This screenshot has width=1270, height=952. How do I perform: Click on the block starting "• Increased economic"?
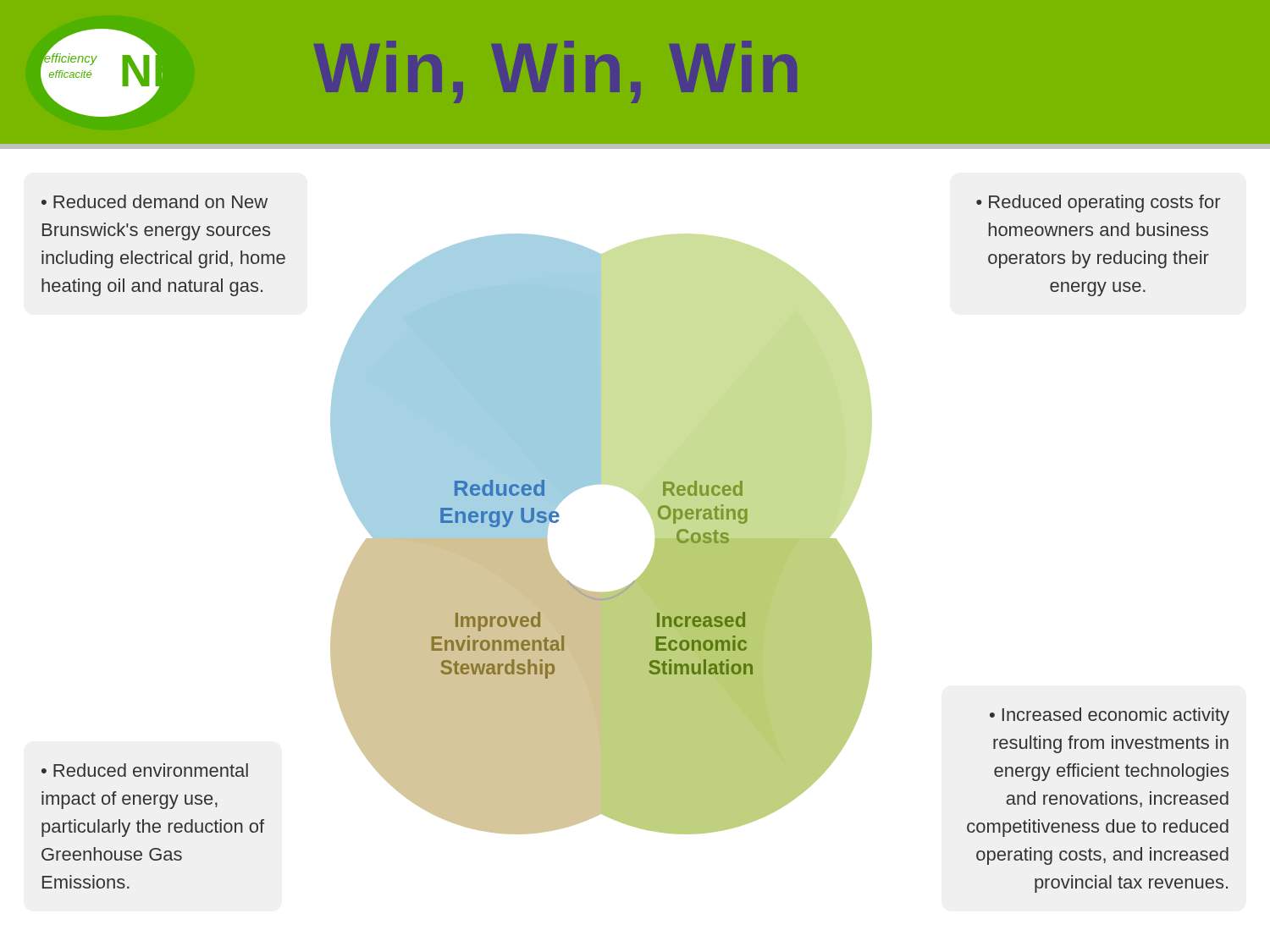coord(1098,798)
